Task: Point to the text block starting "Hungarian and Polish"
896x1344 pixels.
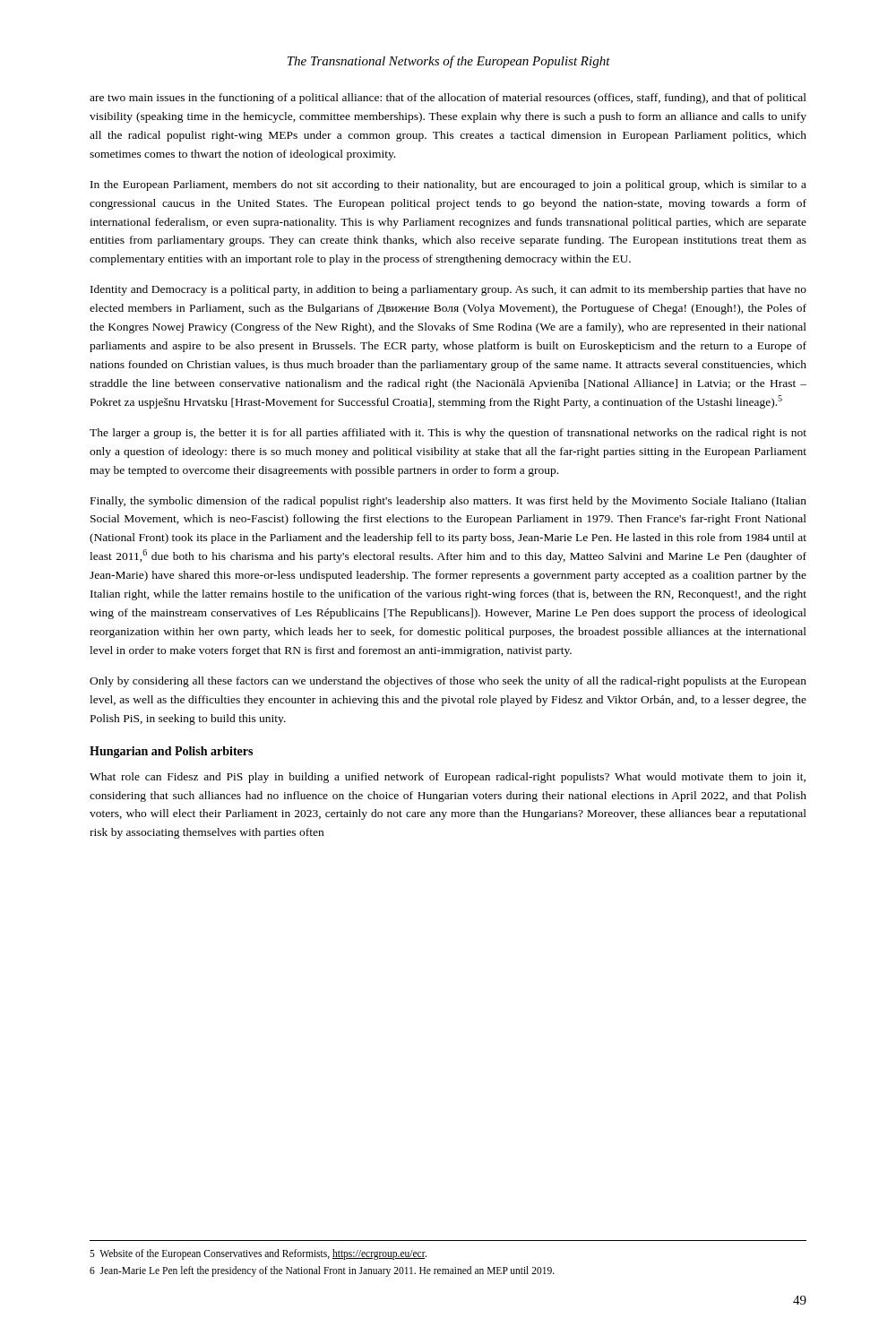Action: pos(171,751)
